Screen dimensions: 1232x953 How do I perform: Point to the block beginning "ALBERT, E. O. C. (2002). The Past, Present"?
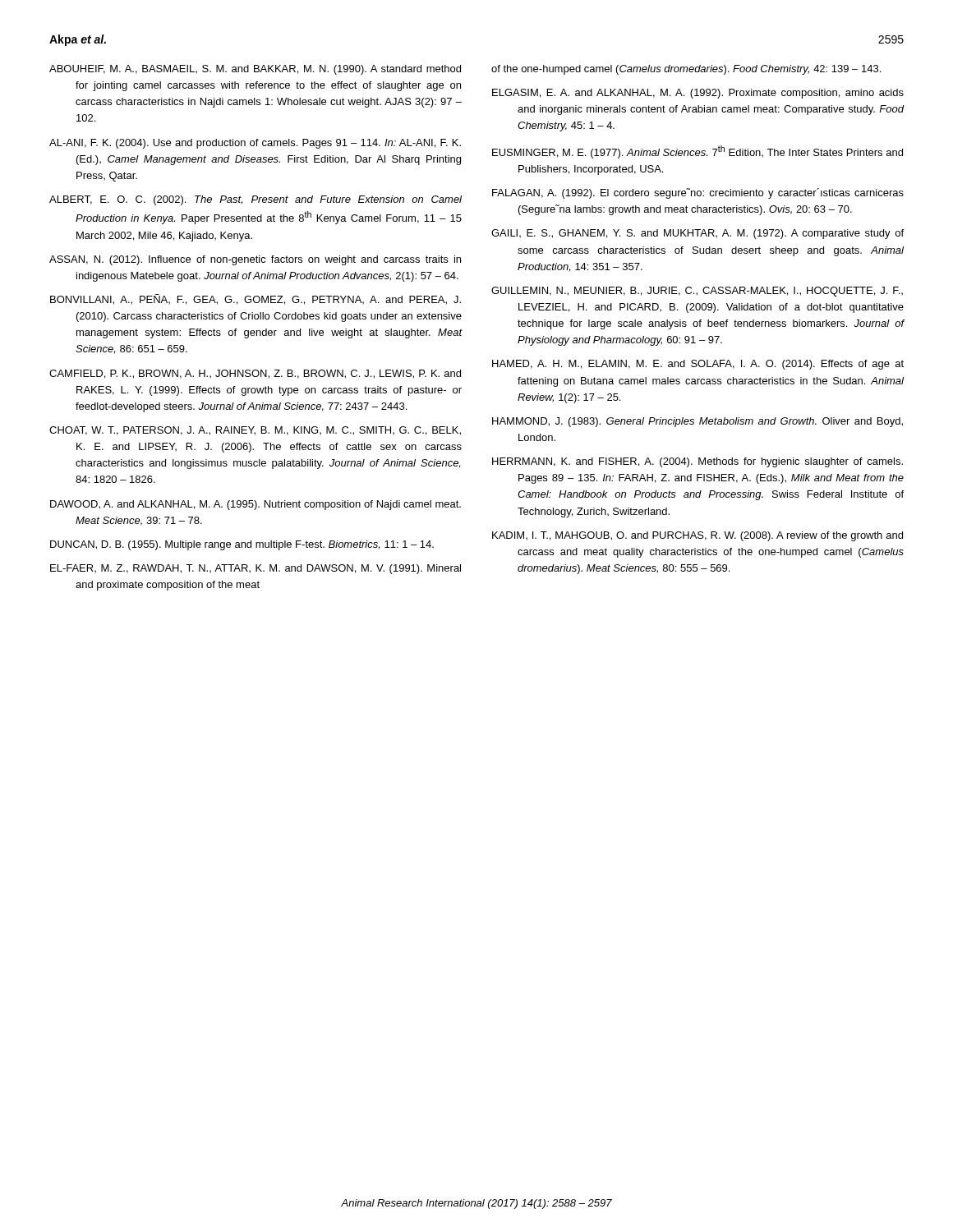click(x=255, y=217)
